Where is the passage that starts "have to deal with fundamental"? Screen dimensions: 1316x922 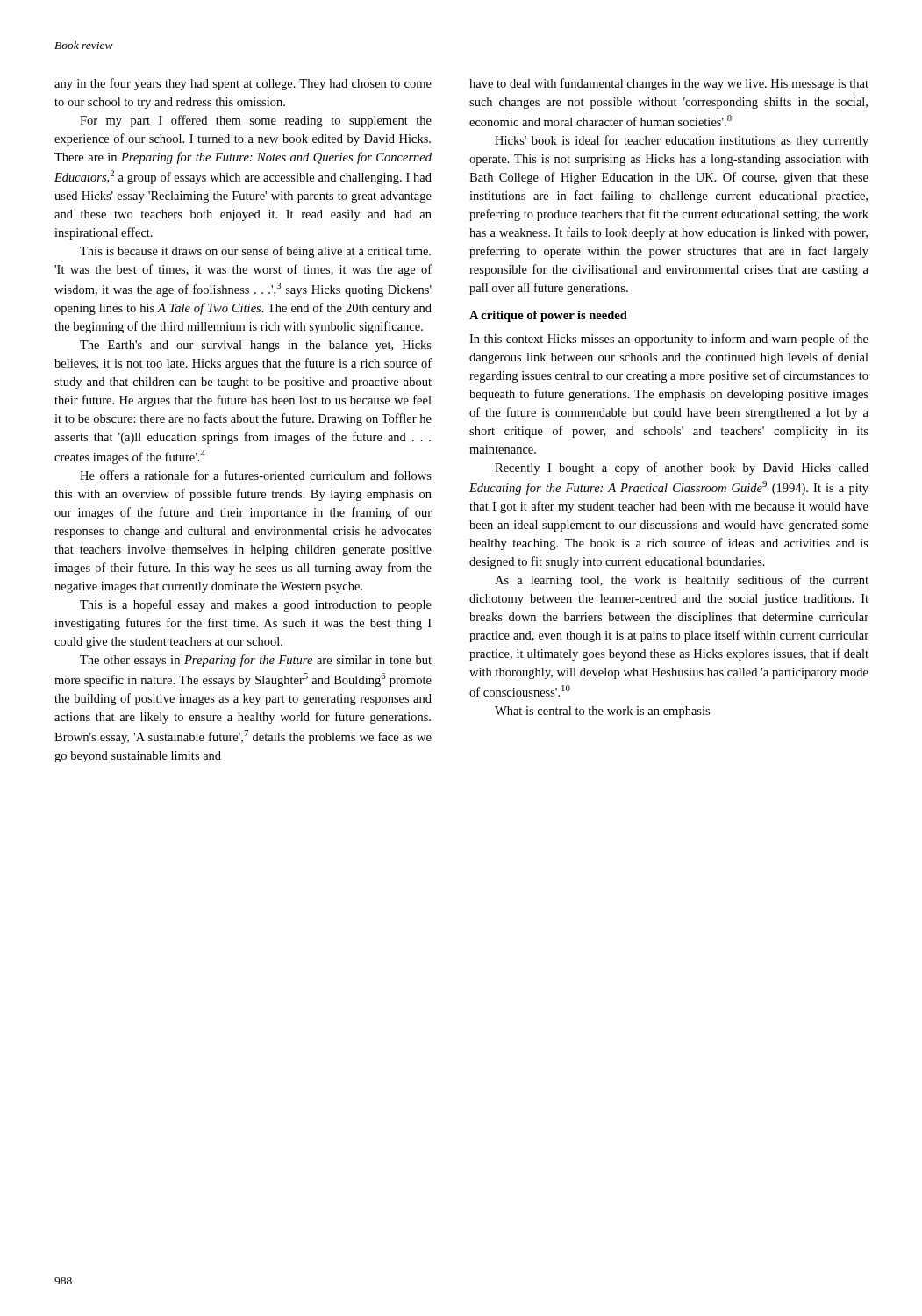[669, 186]
